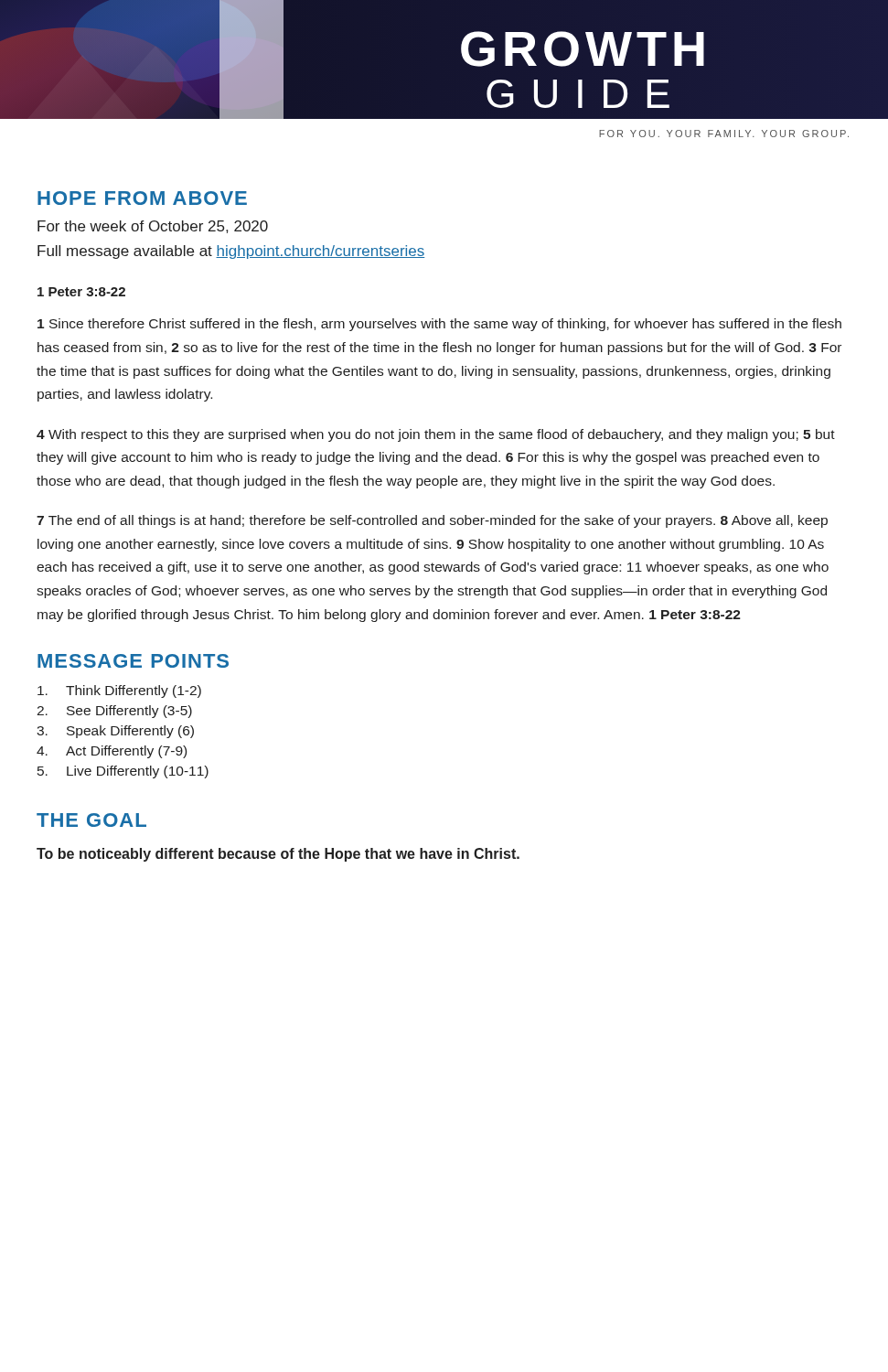
Task: Click on the text block containing "4 With respect to this they are"
Action: 436,457
